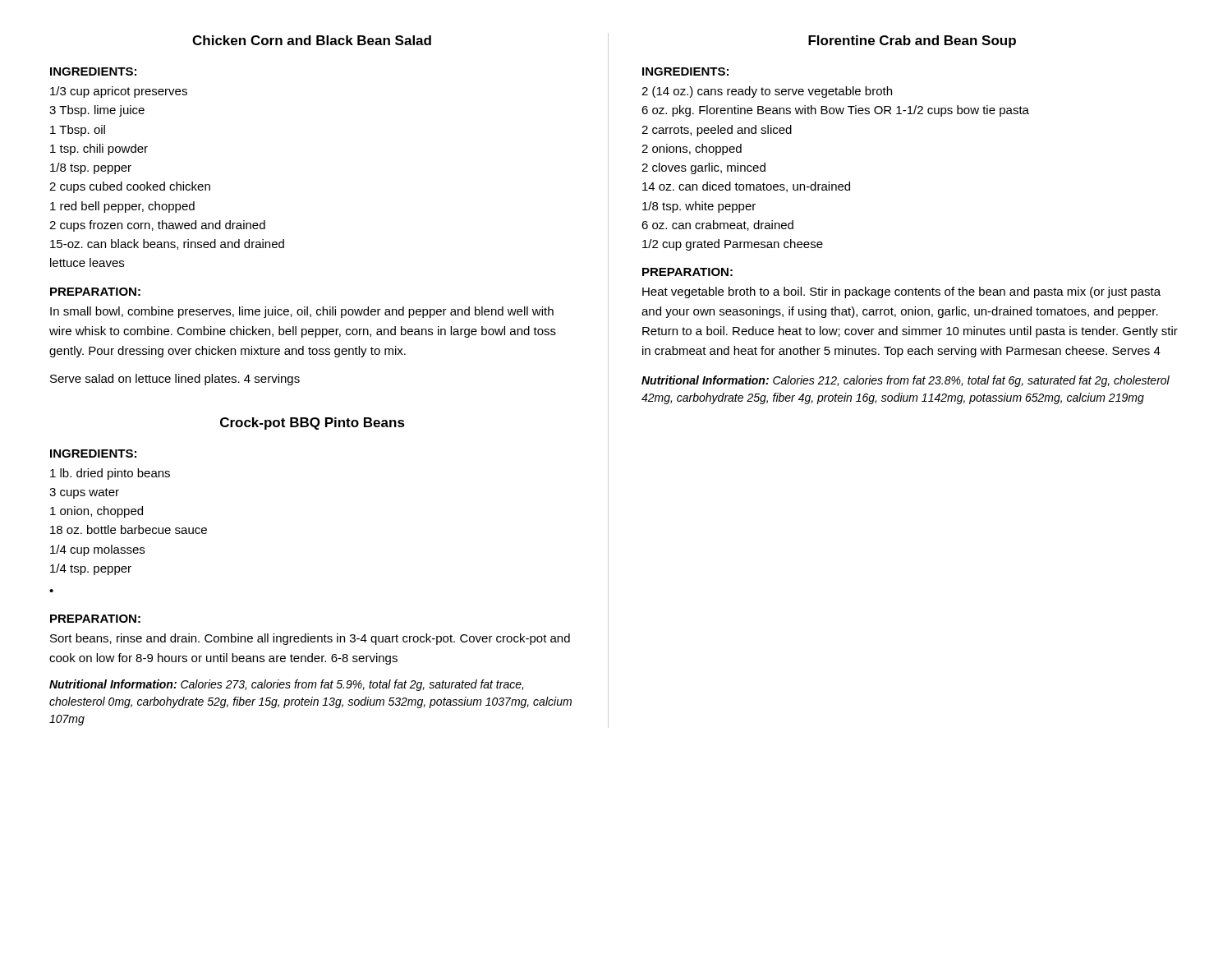Click on the list item that says "6 oz. can crabmeat, drained"
The height and width of the screenshot is (953, 1232).
(718, 224)
